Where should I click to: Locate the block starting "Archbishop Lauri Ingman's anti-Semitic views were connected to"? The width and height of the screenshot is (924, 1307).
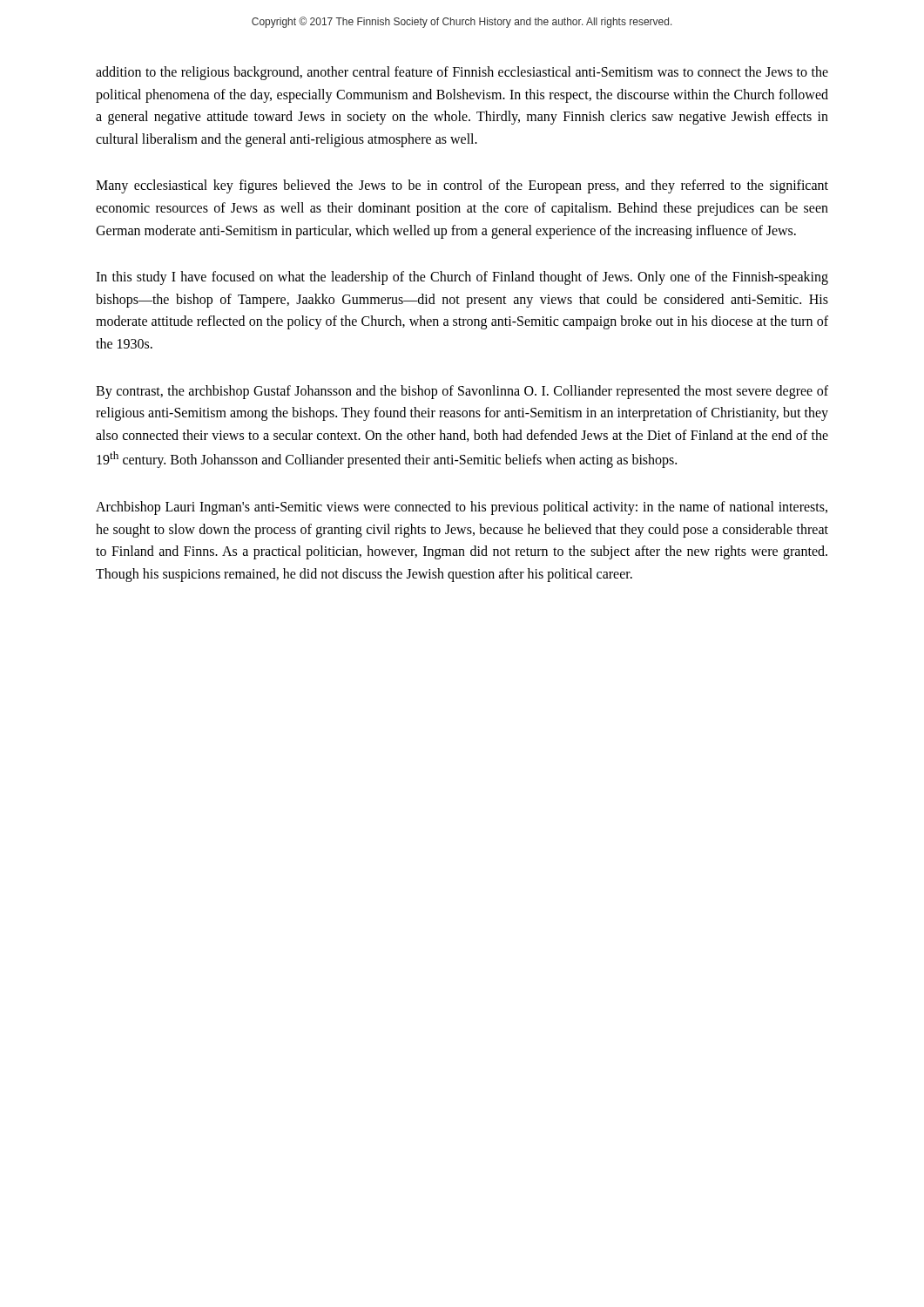coord(462,540)
